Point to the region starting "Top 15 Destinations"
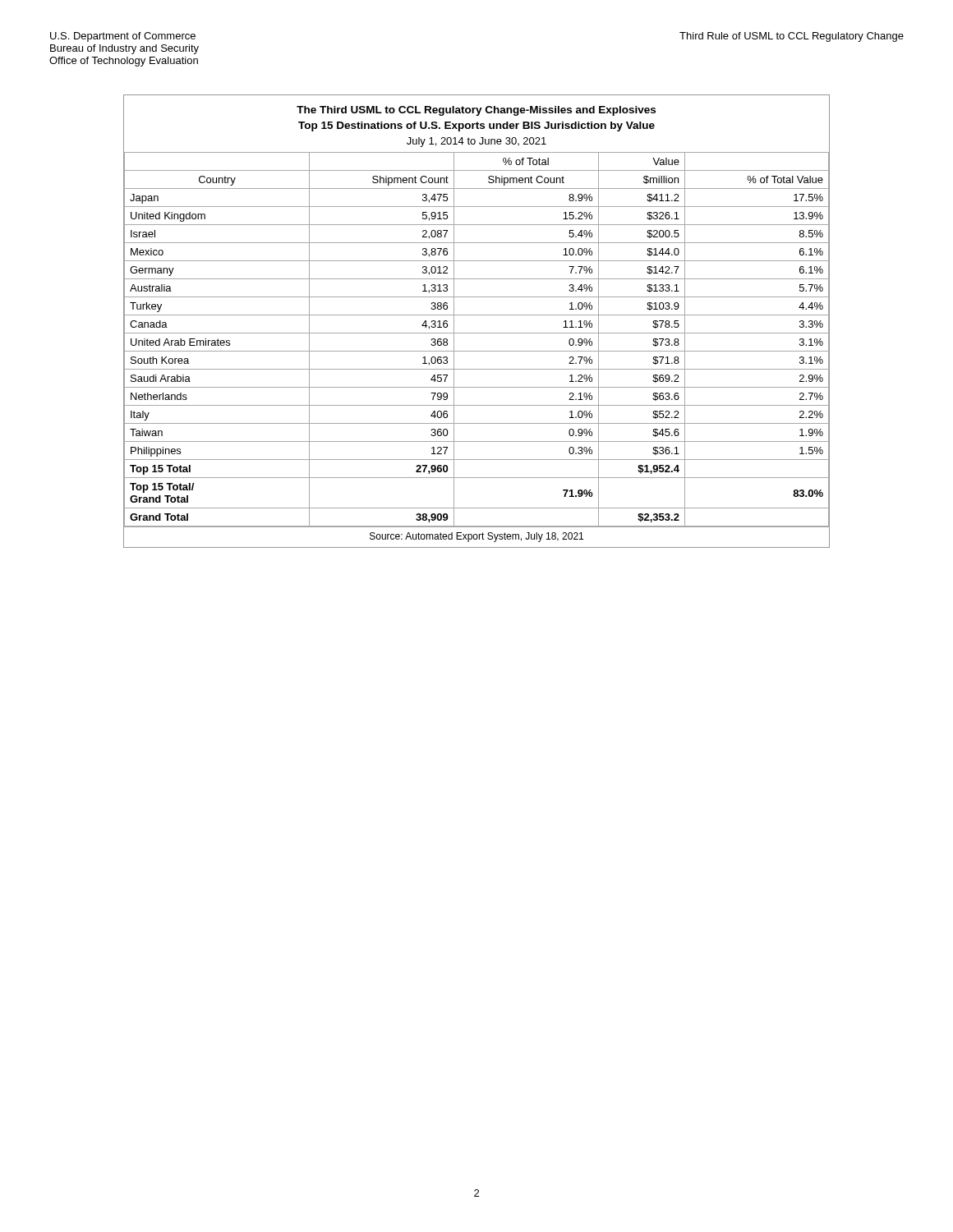 pos(476,125)
